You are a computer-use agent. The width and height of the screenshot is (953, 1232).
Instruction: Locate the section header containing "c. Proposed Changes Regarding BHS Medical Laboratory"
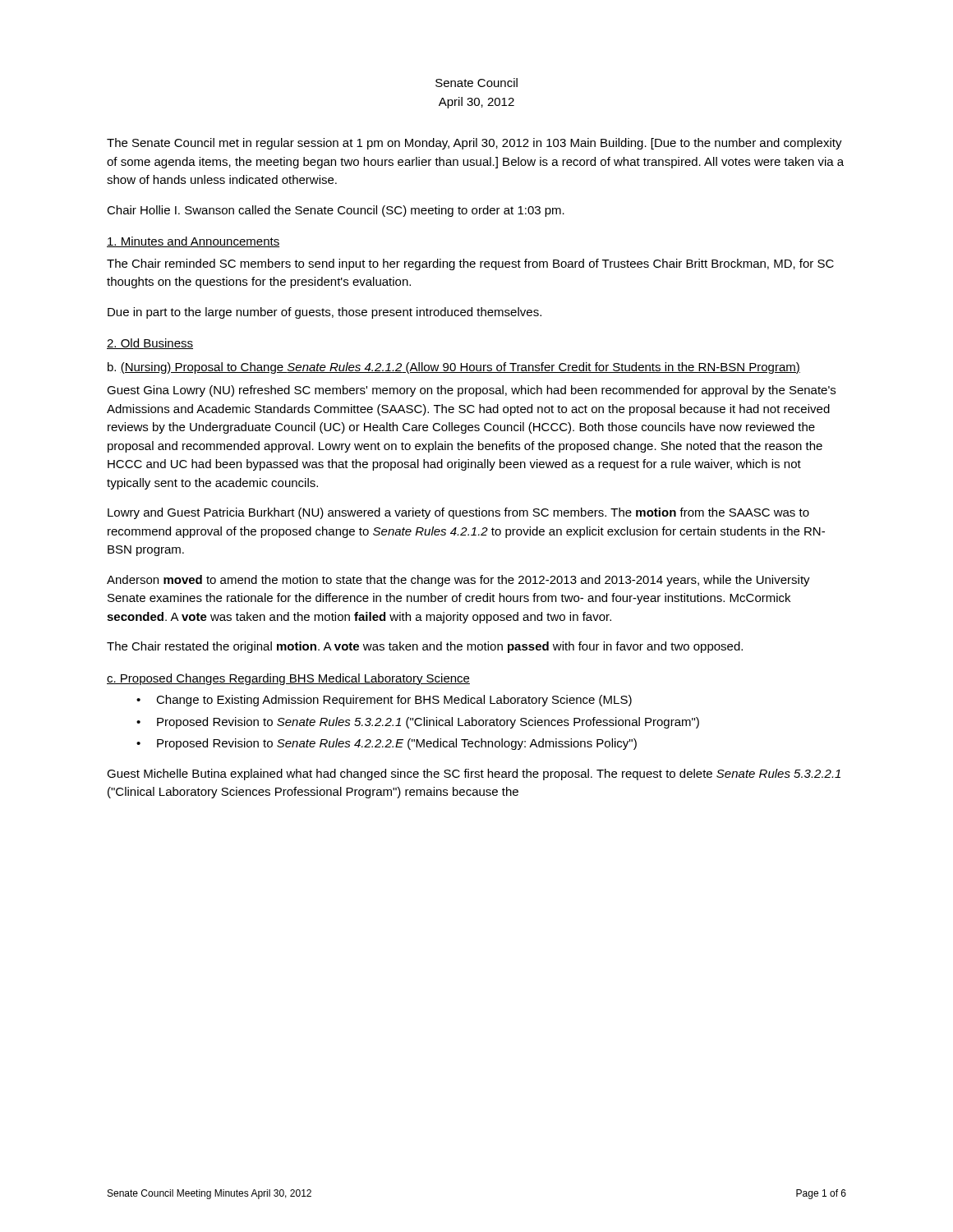coord(288,678)
